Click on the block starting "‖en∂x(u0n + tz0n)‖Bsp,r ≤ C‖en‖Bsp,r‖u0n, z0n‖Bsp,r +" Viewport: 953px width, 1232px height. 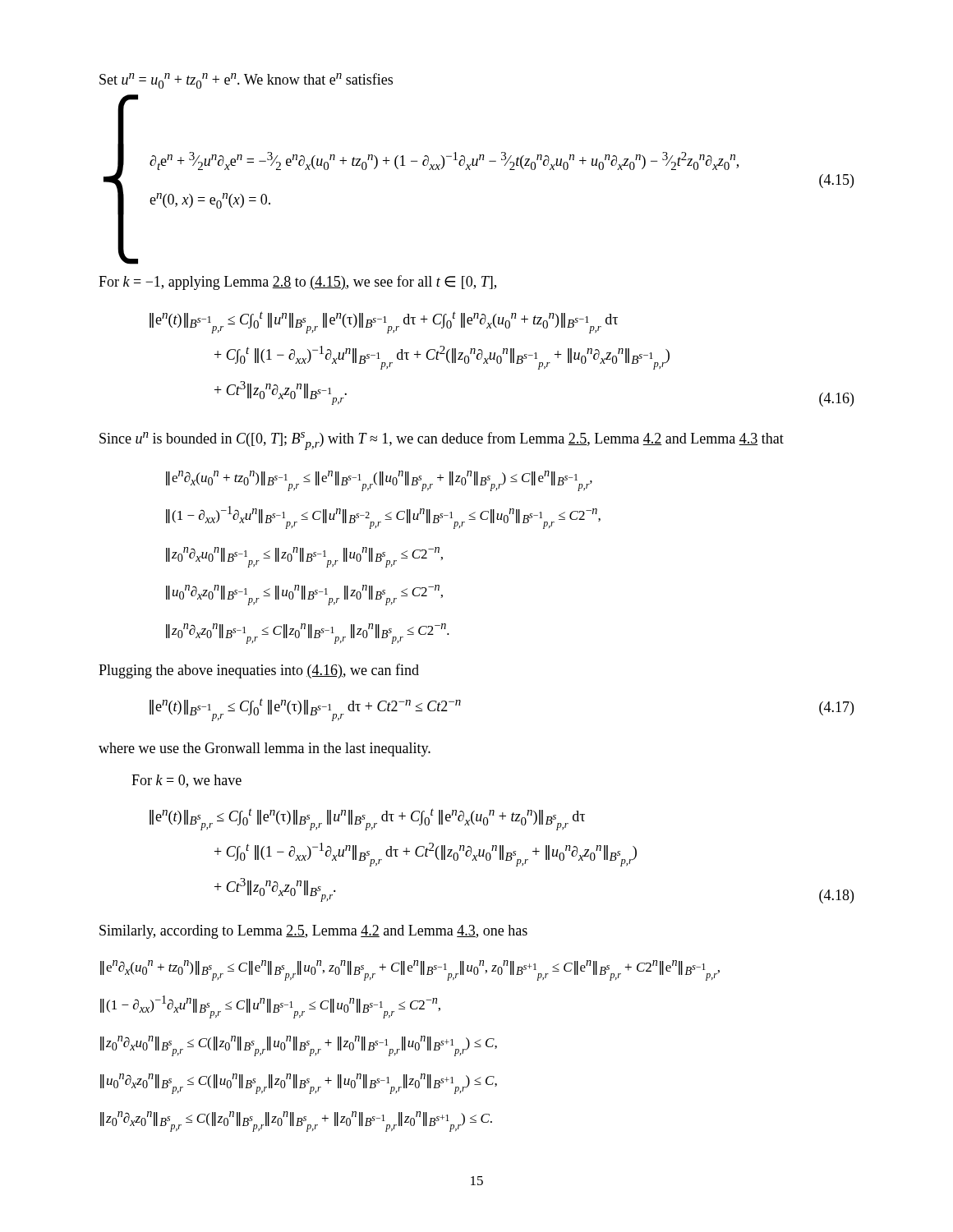pyautogui.click(x=476, y=1043)
